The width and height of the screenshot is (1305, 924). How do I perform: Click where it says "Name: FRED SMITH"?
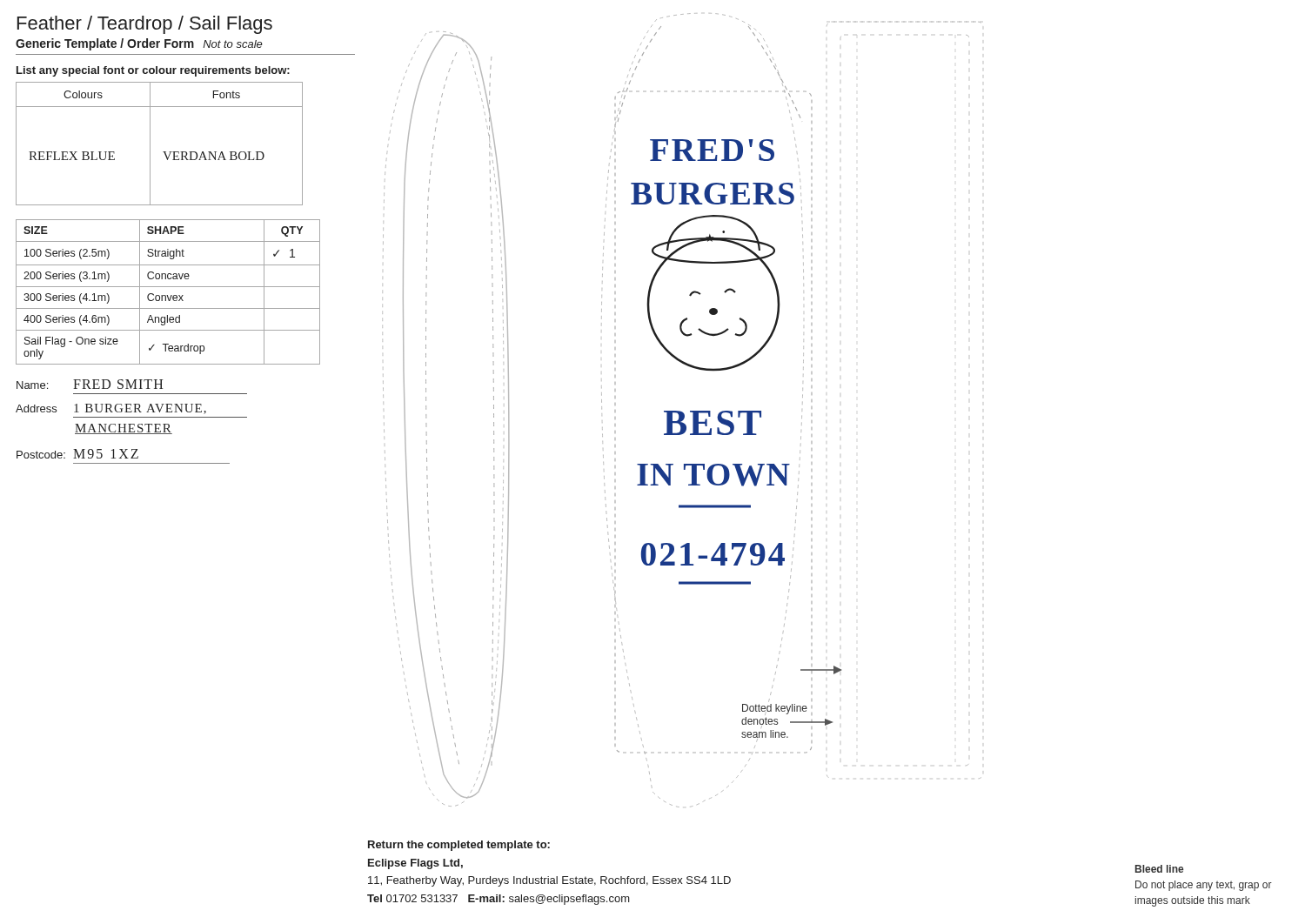[131, 385]
